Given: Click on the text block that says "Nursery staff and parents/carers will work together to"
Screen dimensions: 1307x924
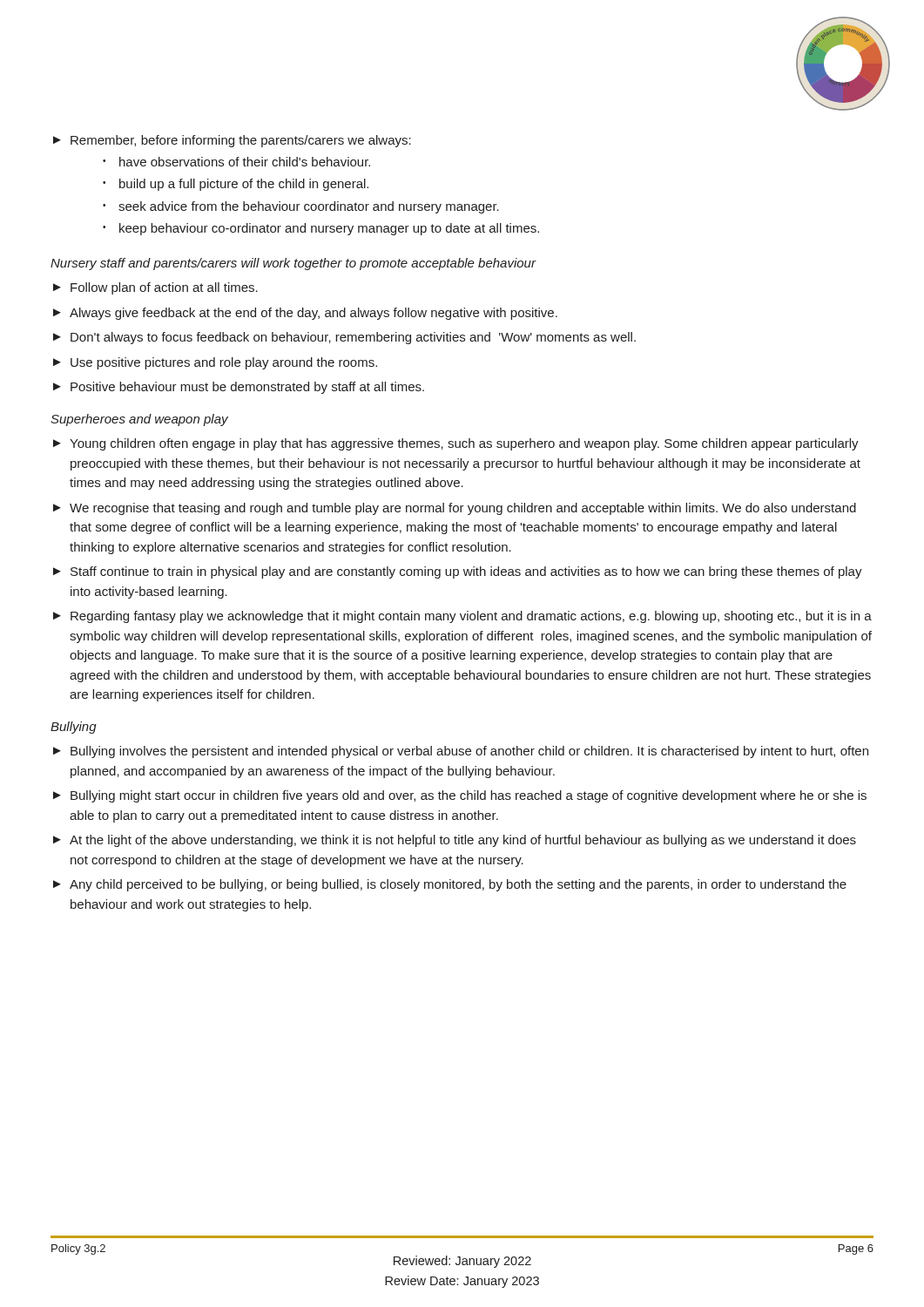Looking at the screenshot, I should click(x=293, y=262).
